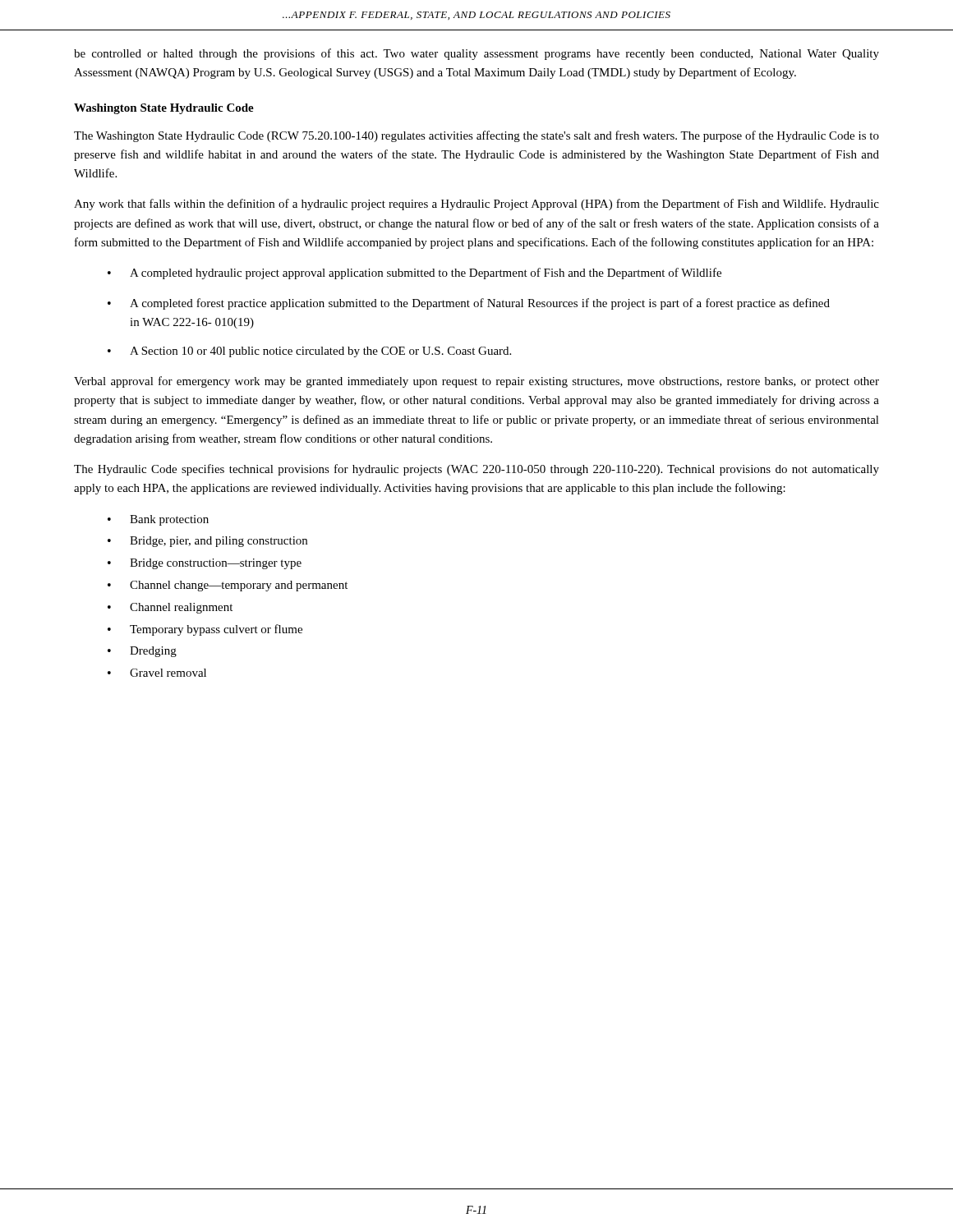953x1232 pixels.
Task: Select the list item with the text "• Gravel removal"
Action: 157,673
